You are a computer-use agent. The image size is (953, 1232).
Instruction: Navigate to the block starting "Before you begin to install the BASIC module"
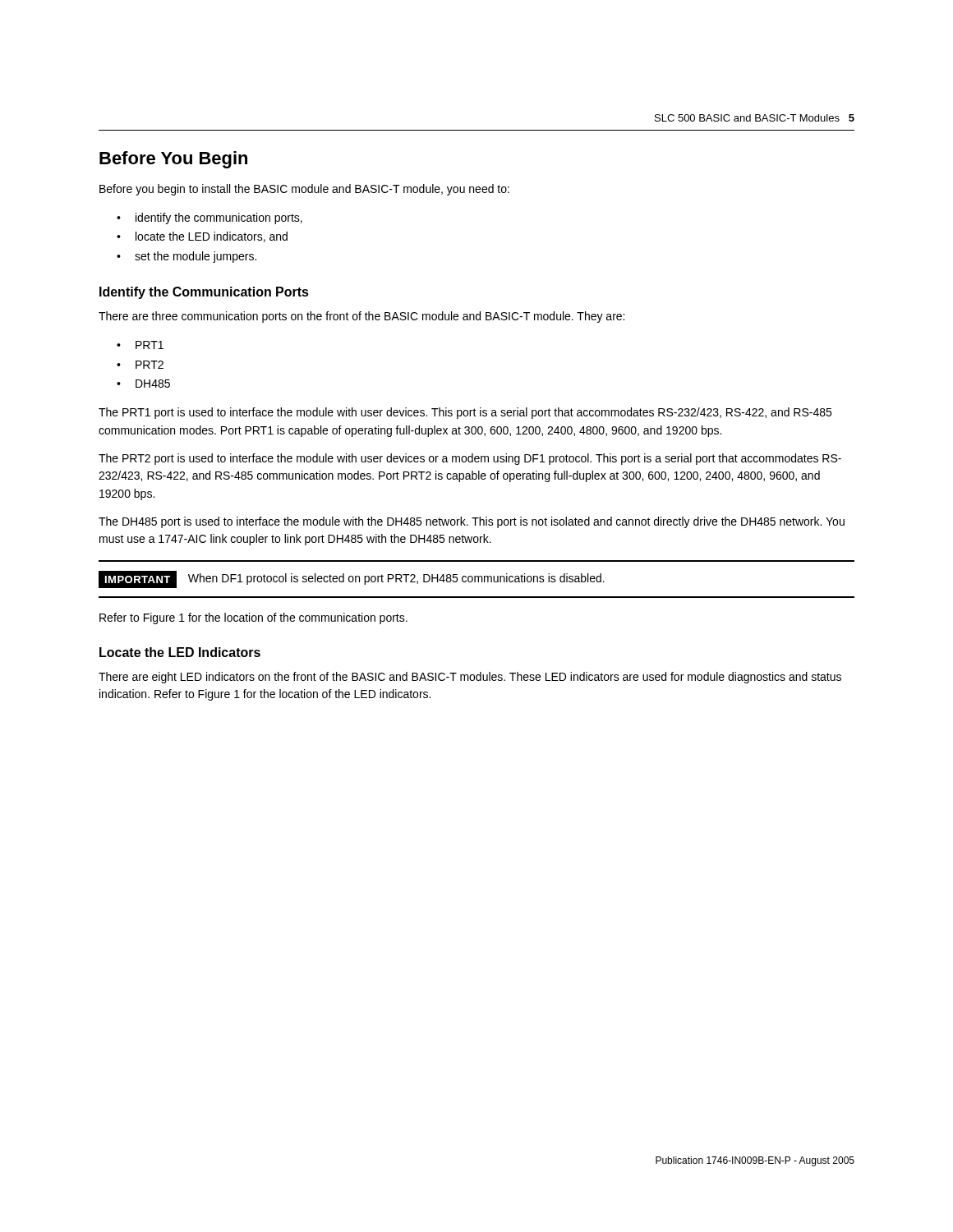[476, 190]
